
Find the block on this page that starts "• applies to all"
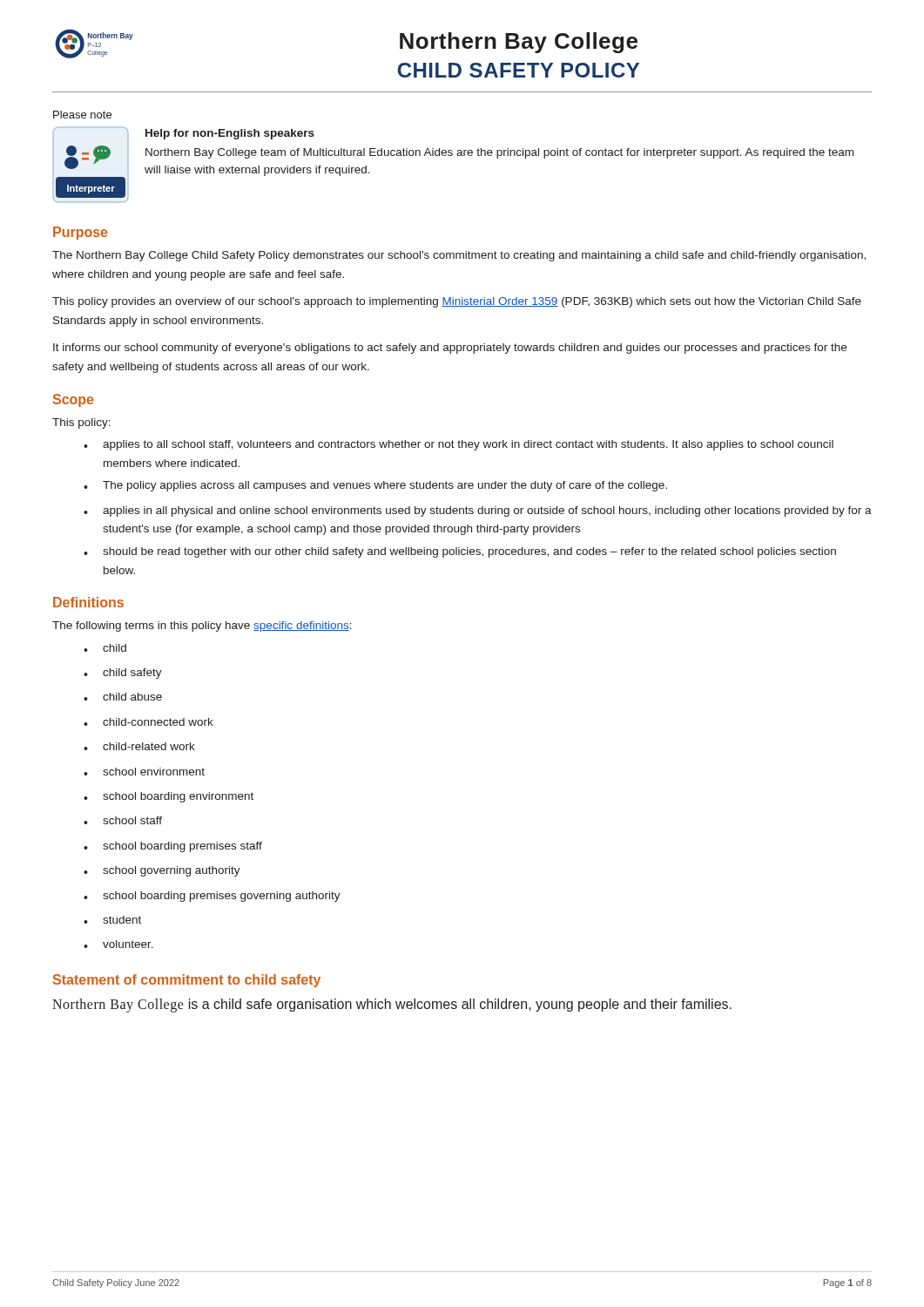(x=478, y=454)
